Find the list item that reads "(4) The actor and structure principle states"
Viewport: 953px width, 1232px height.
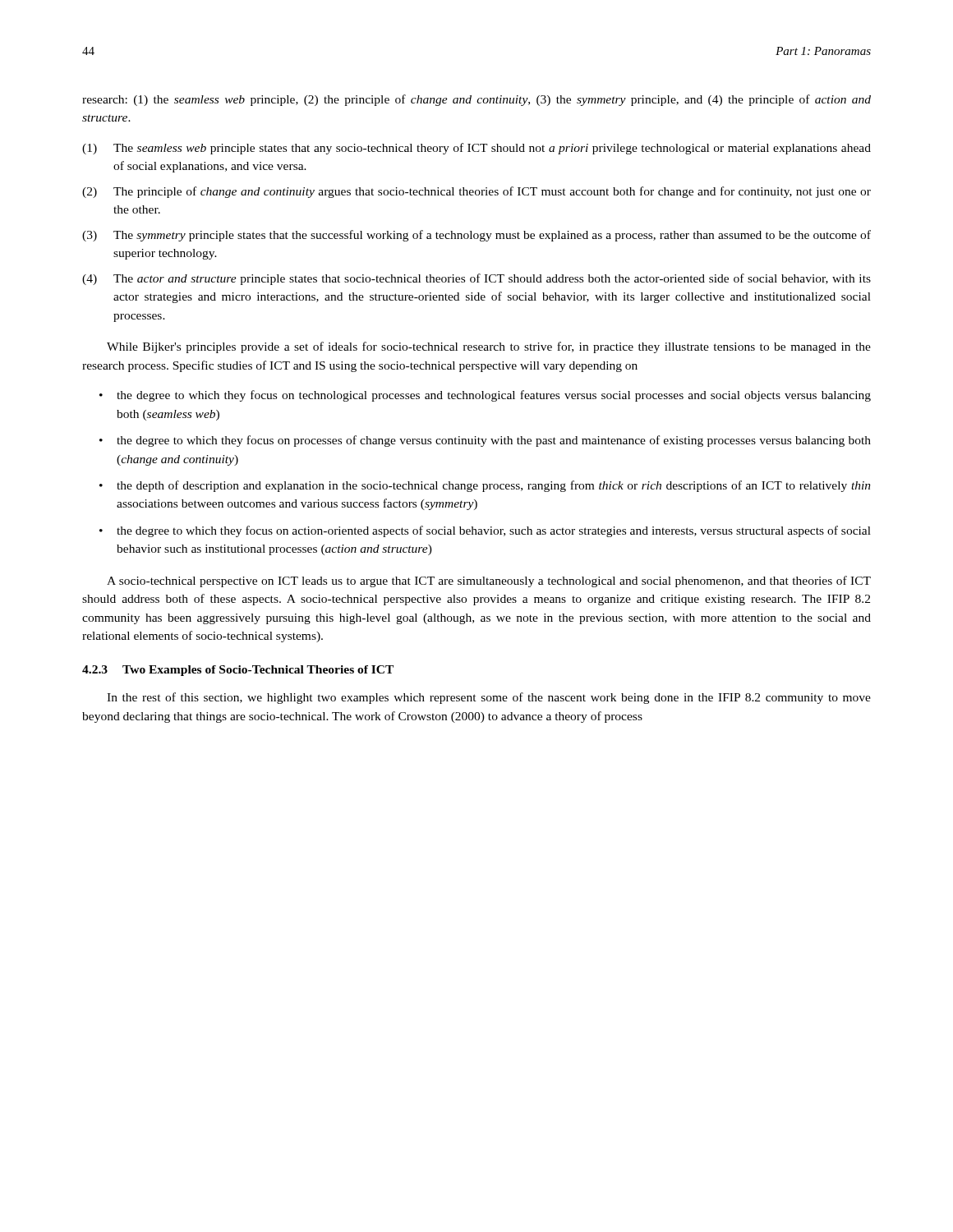[x=476, y=297]
